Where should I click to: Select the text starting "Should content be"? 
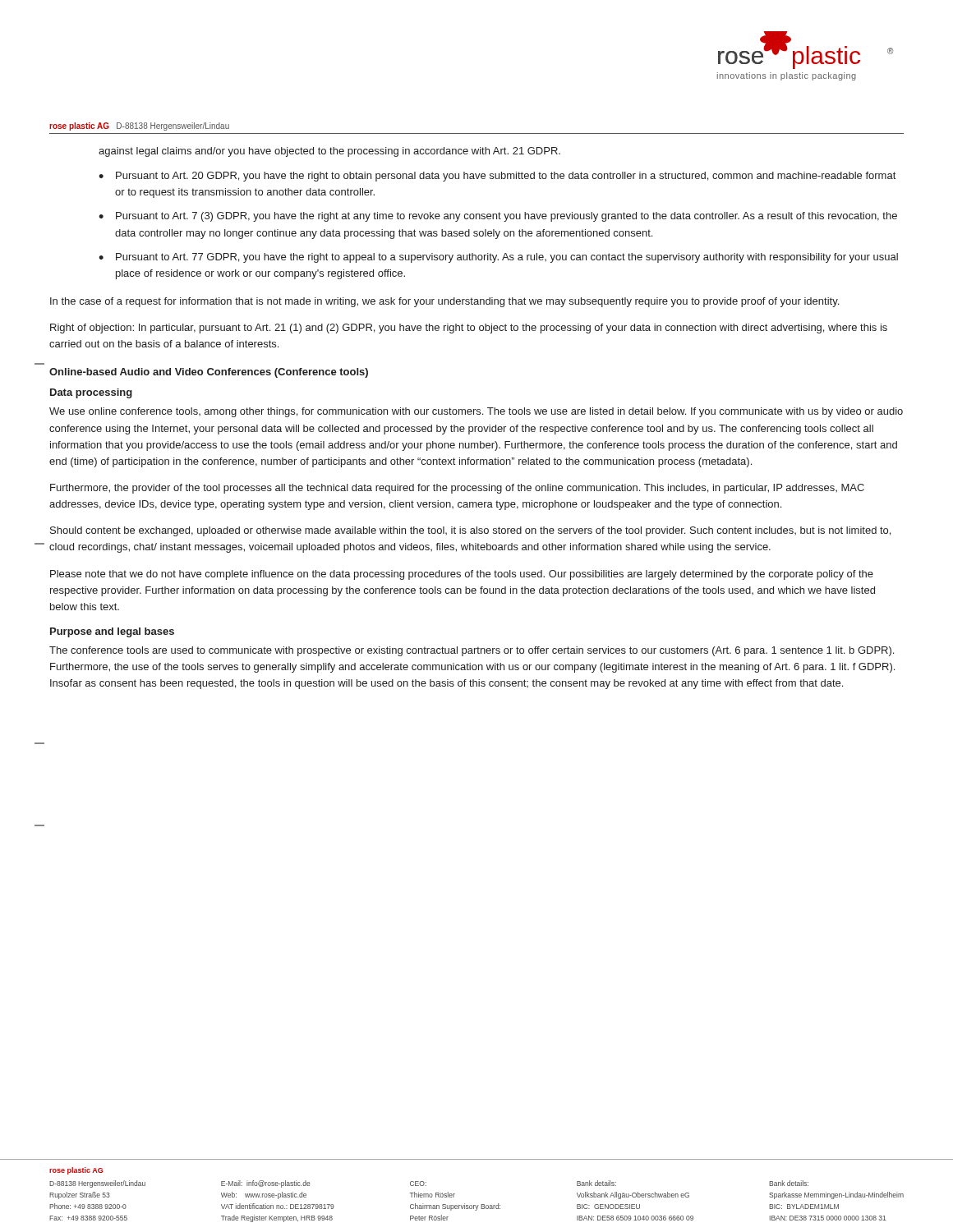point(470,539)
